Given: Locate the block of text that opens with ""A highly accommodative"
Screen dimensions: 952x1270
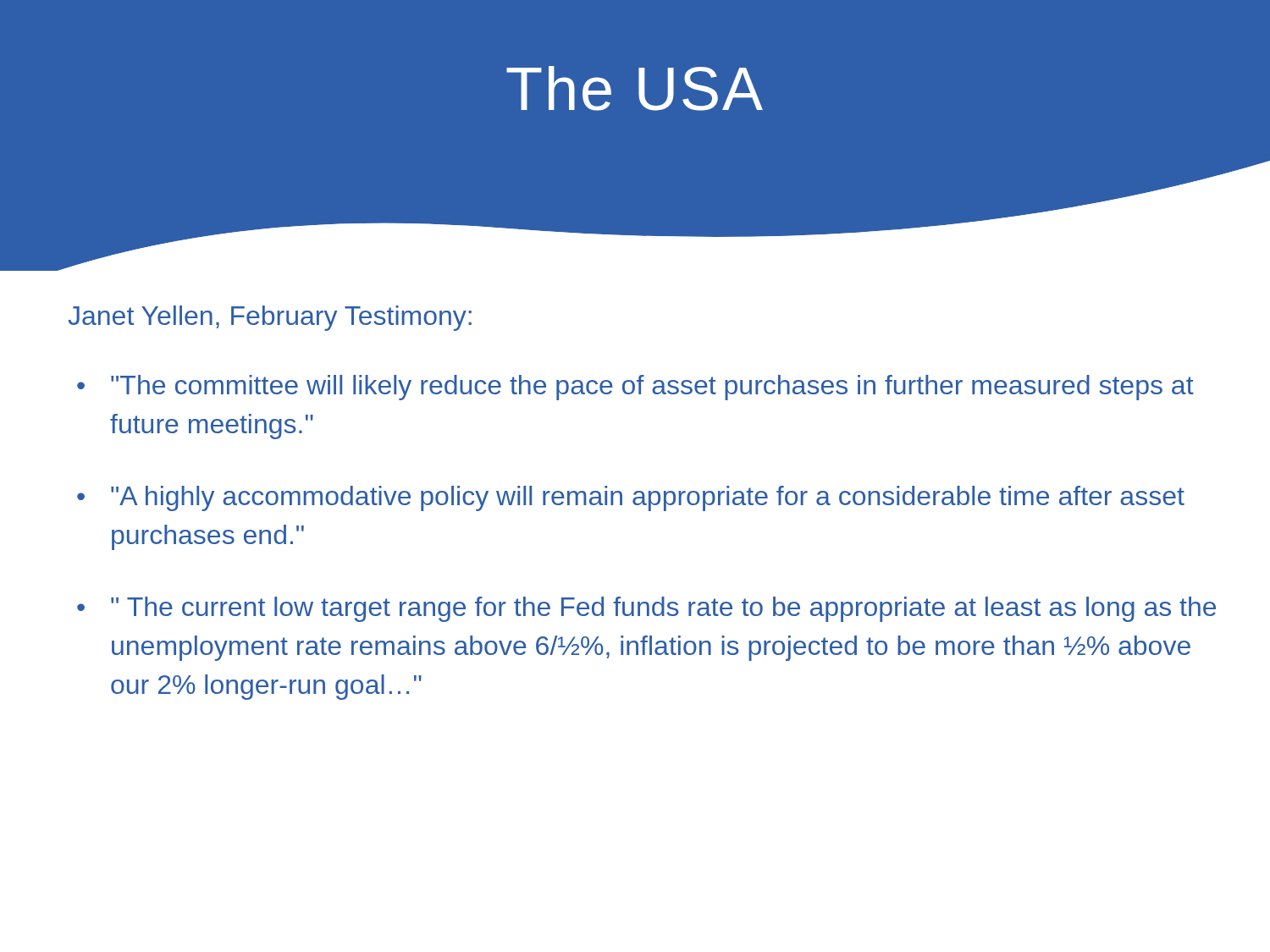Looking at the screenshot, I should click(647, 515).
